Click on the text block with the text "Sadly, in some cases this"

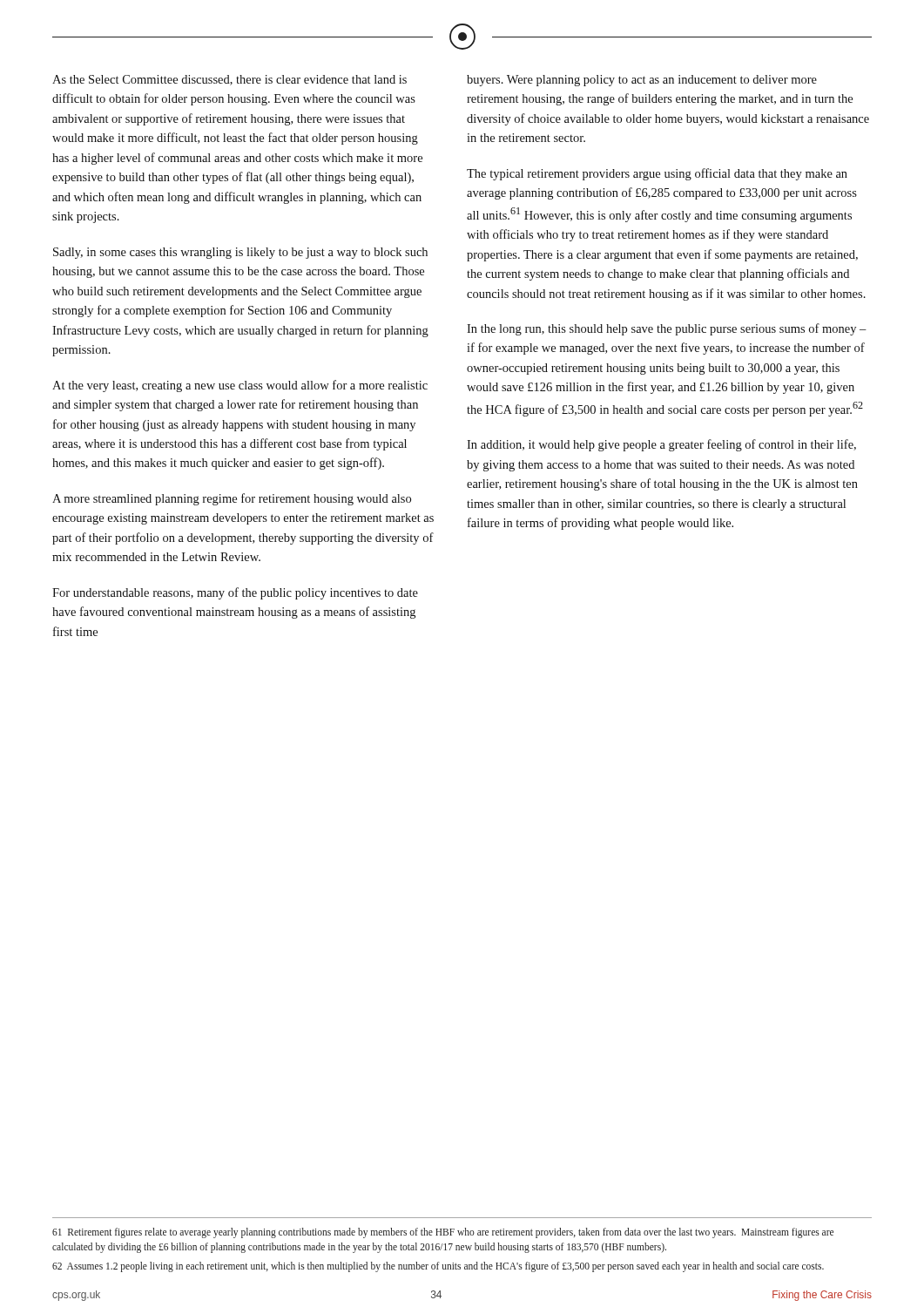pos(244,301)
